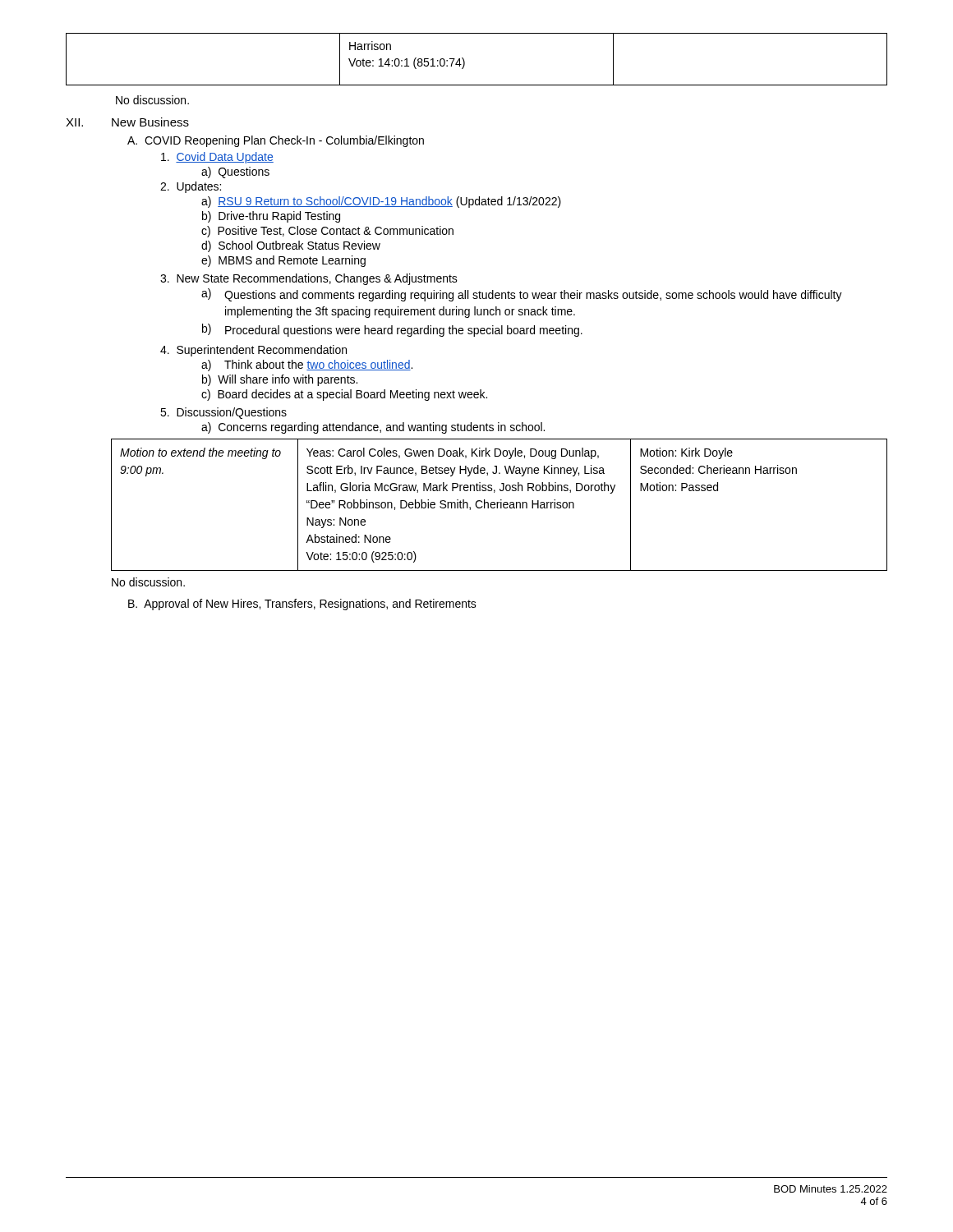Locate the list item that says "b) Drive-thru Rapid Testing"
This screenshot has width=953, height=1232.
click(x=271, y=216)
